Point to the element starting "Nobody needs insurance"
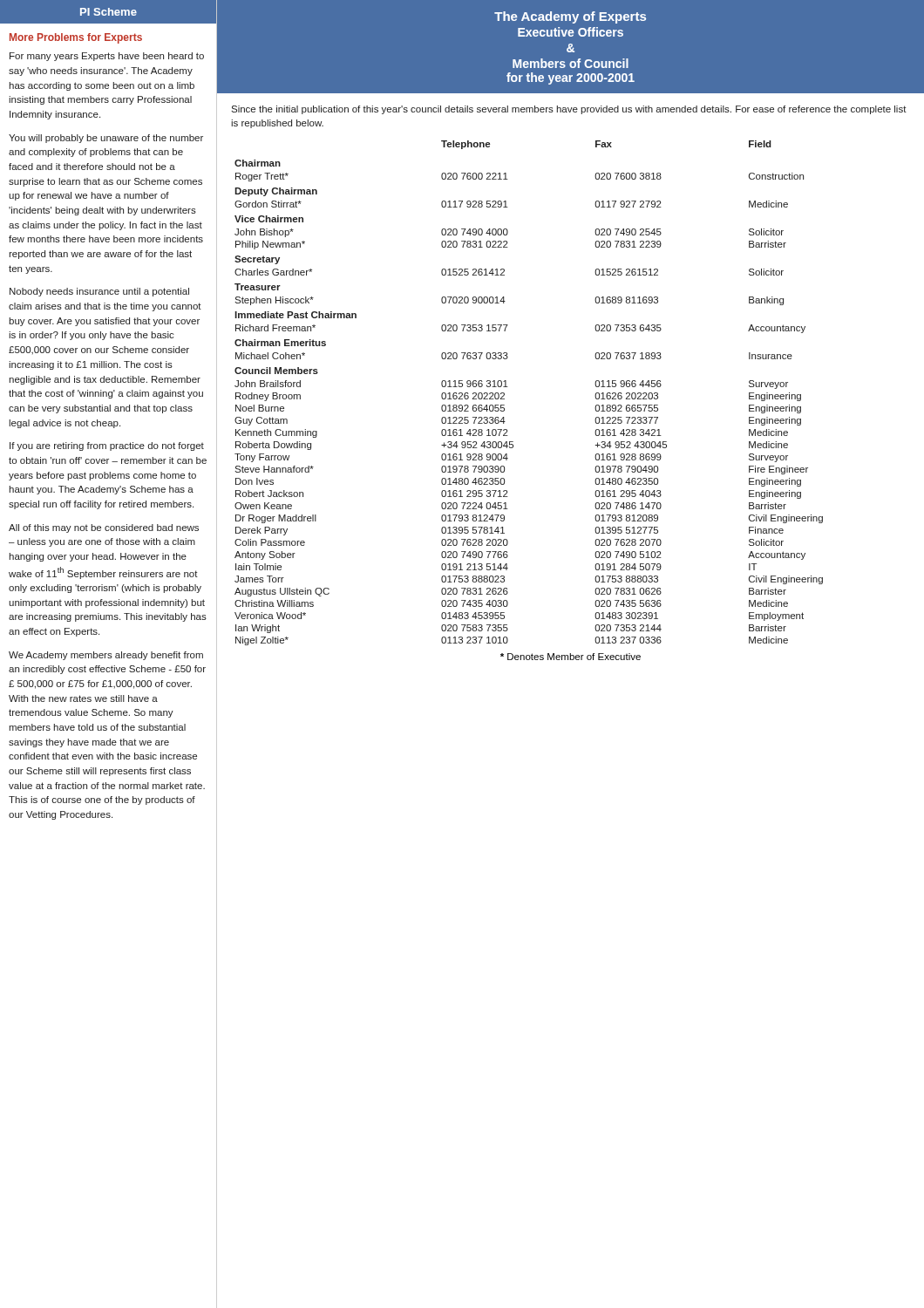The height and width of the screenshot is (1308, 924). pos(106,357)
